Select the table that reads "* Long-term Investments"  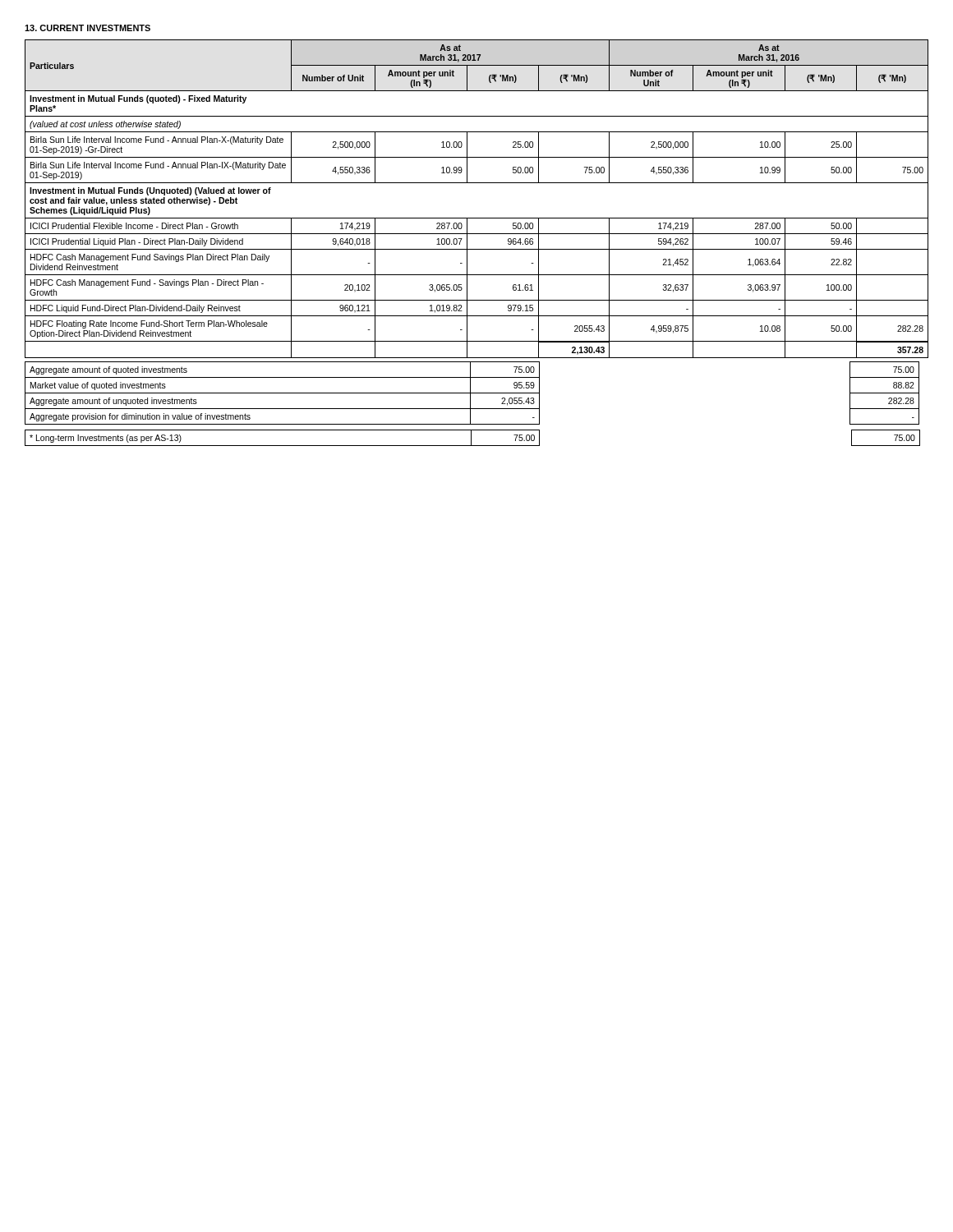476,437
